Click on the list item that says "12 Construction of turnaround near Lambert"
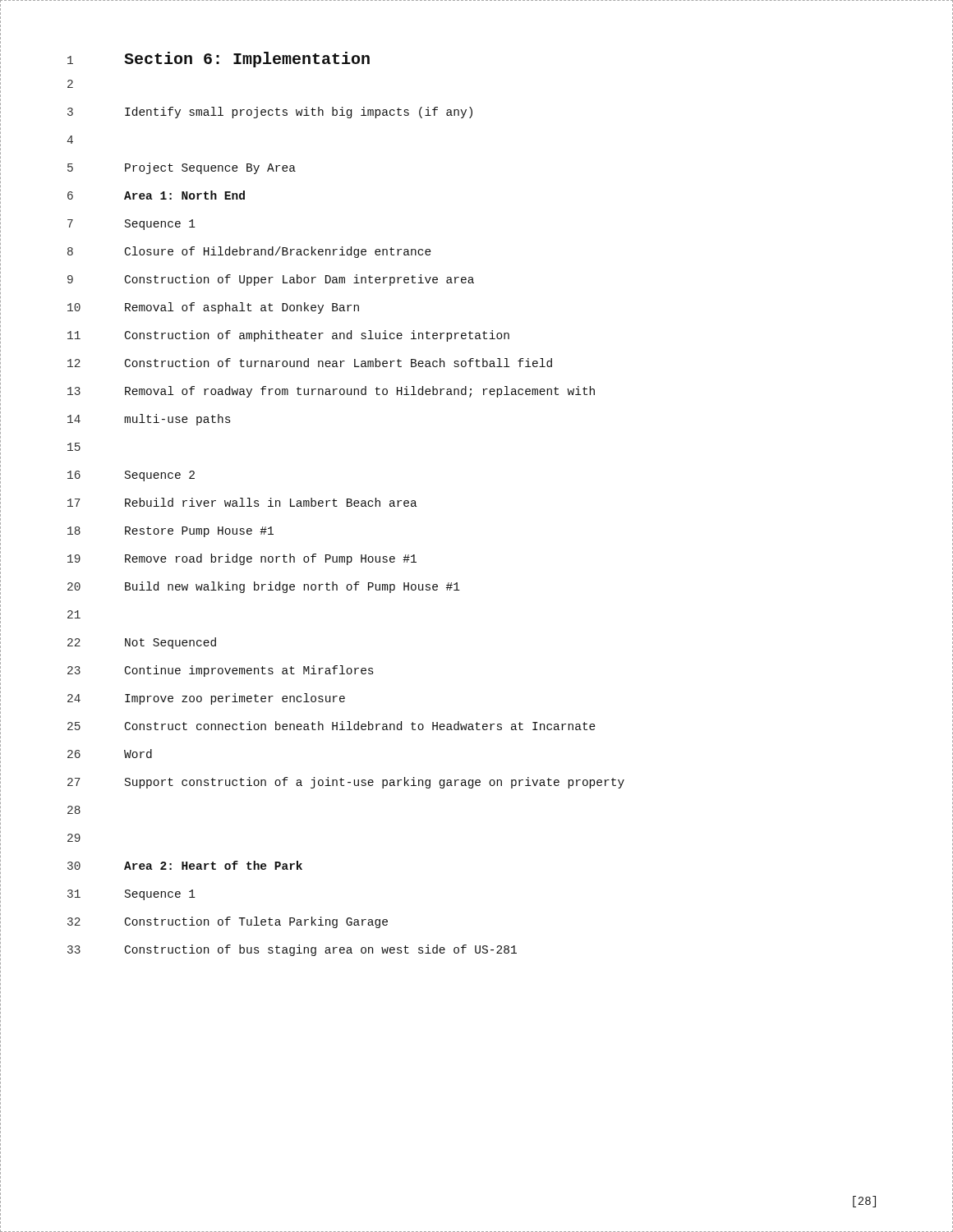This screenshot has height=1232, width=953. coord(476,364)
